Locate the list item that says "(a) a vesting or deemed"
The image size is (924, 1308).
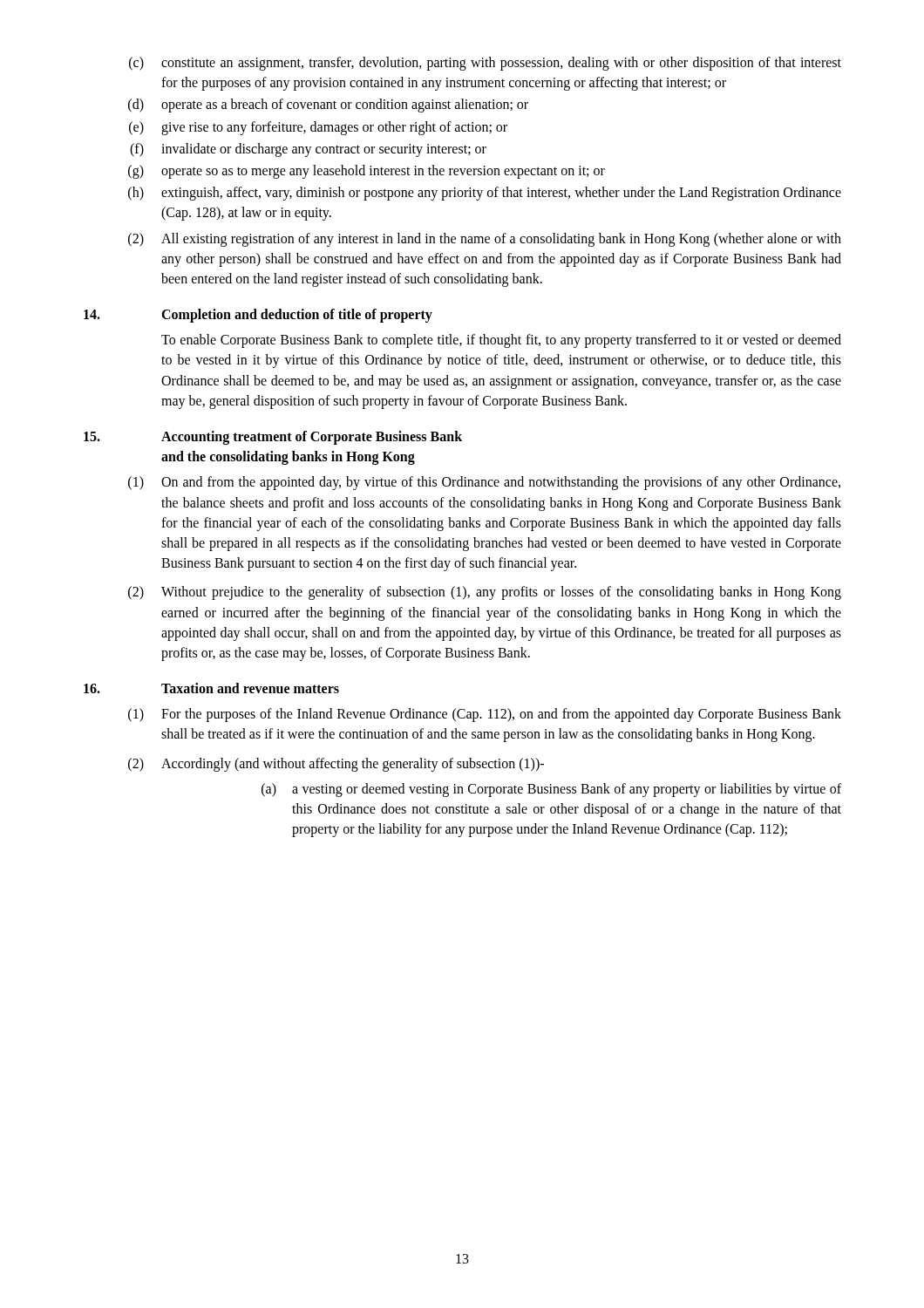coord(462,809)
